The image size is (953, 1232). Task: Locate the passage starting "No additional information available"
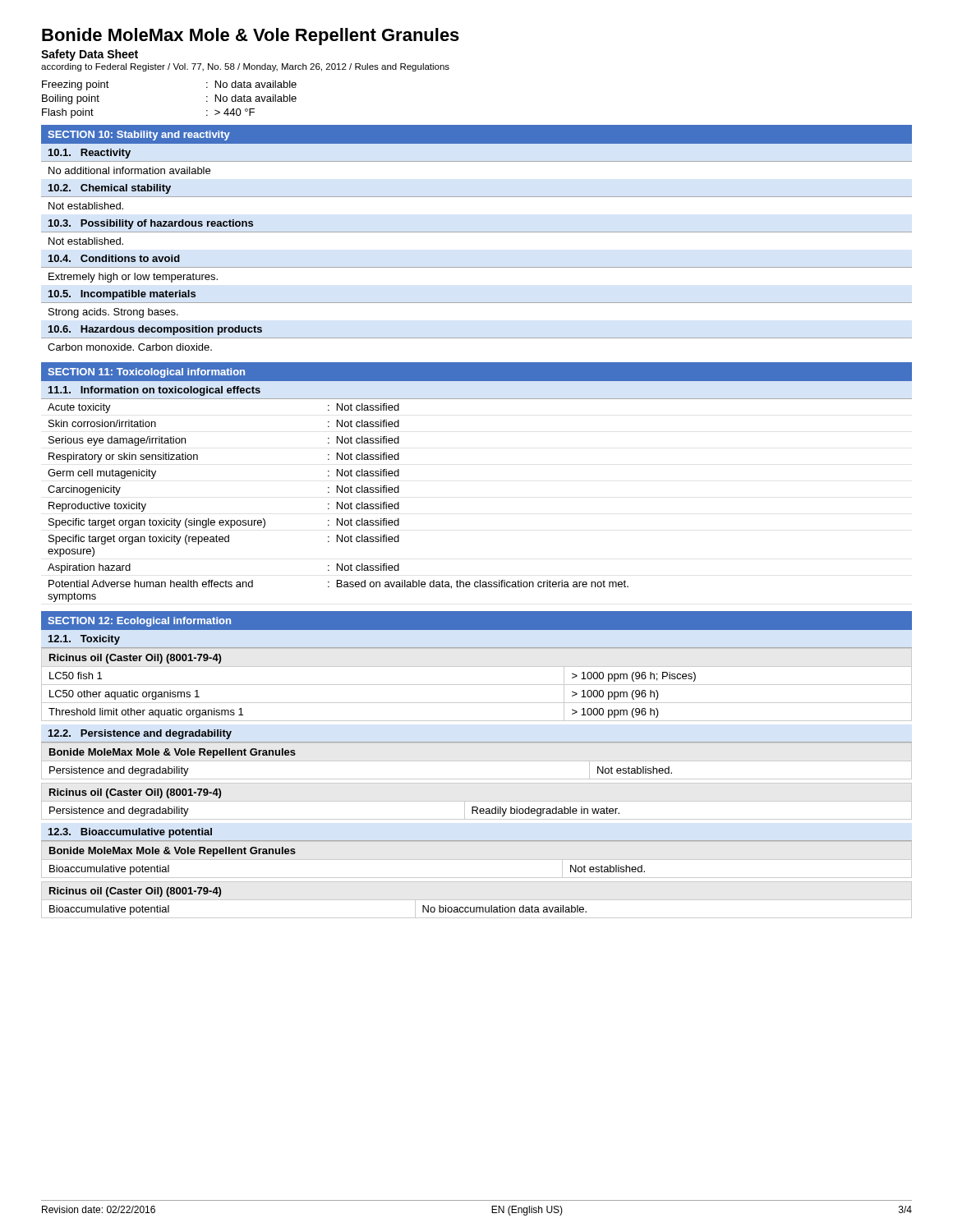pyautogui.click(x=476, y=170)
